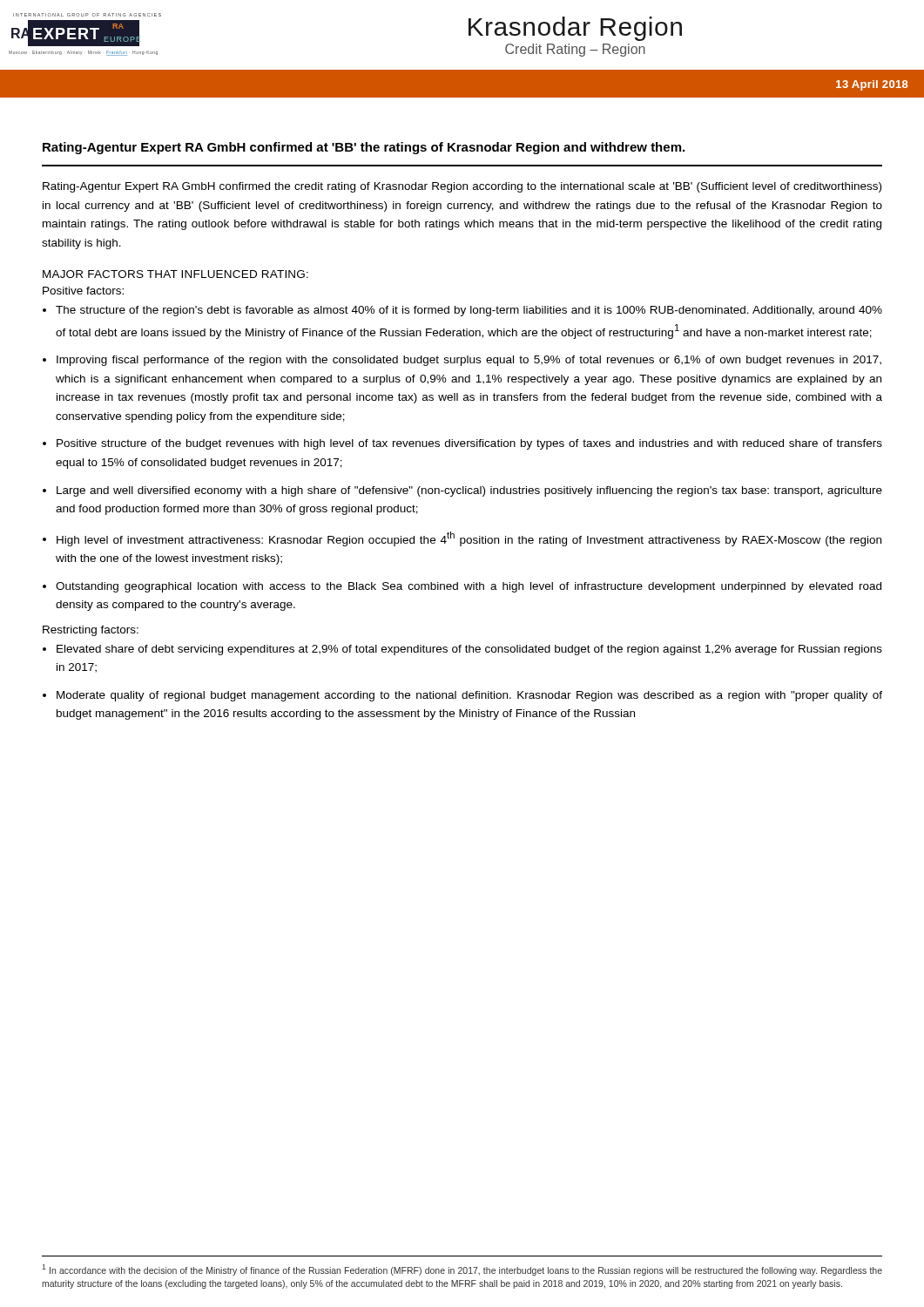Locate the text block that says "Rating-Agentur Expert RA"

coord(462,214)
